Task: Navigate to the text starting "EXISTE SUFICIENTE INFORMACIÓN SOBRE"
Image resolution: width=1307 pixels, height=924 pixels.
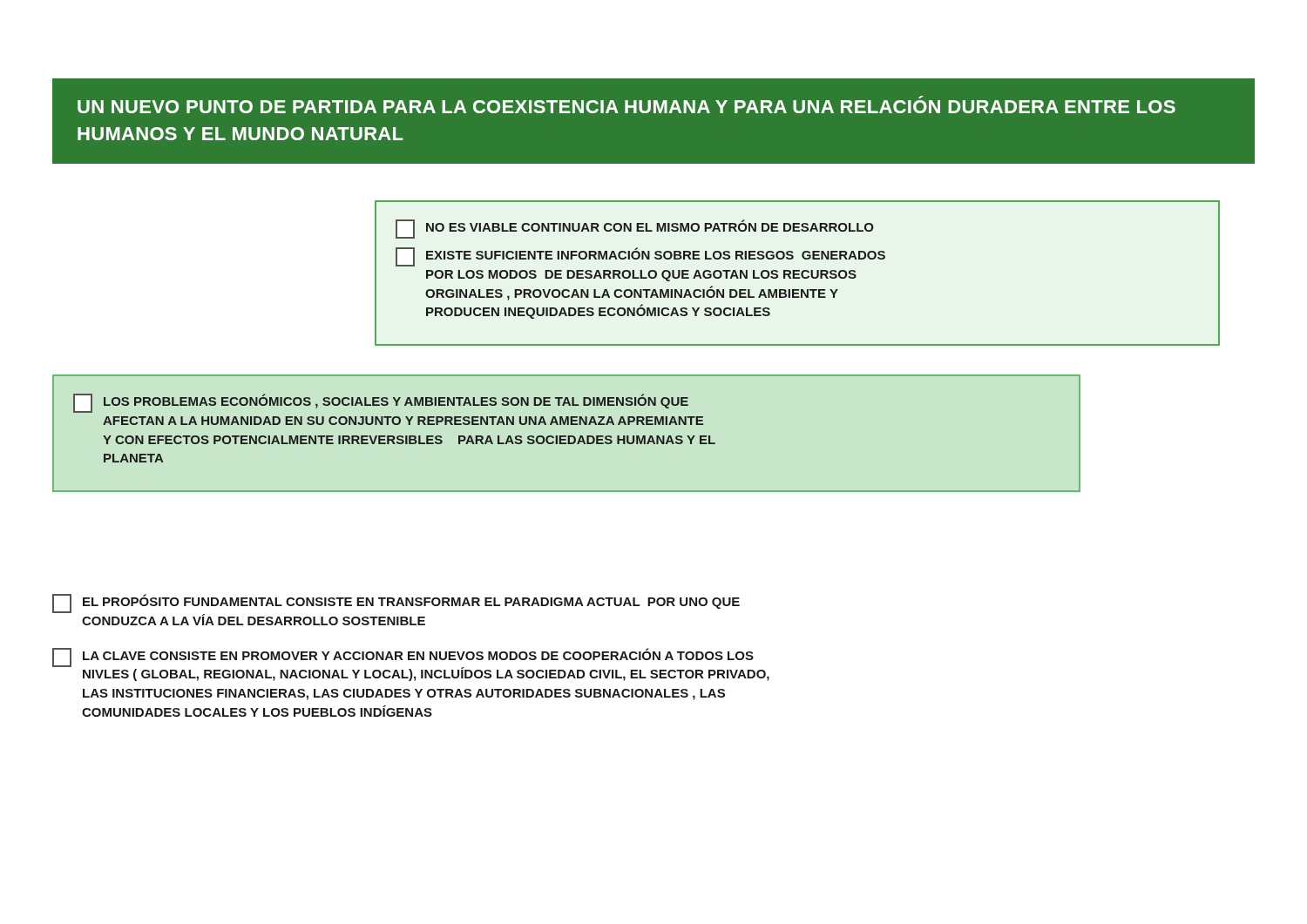Action: click(x=797, y=283)
